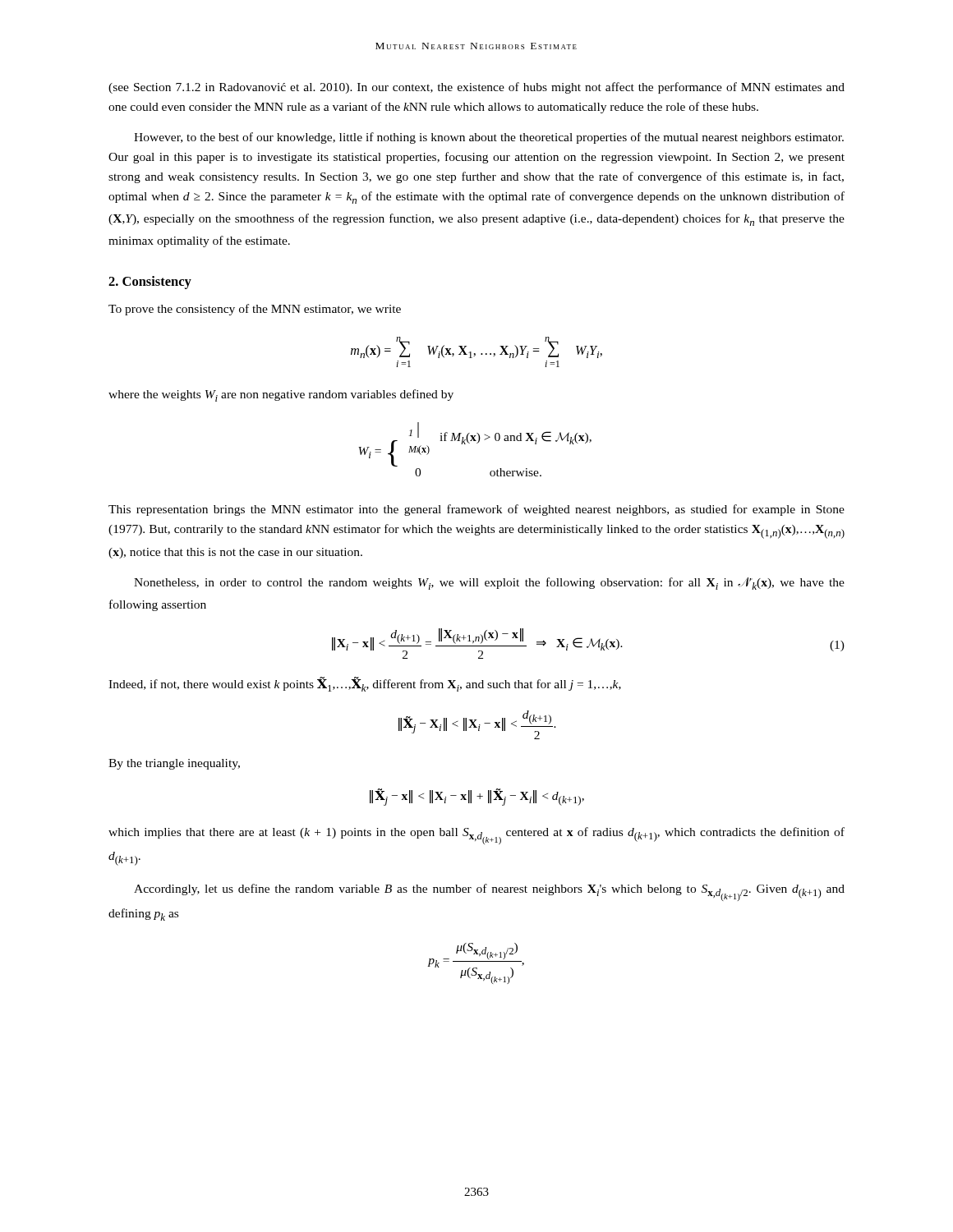Locate the formula that opens with "‖X̃j − Xi‖ < ‖Xi"

(x=476, y=725)
